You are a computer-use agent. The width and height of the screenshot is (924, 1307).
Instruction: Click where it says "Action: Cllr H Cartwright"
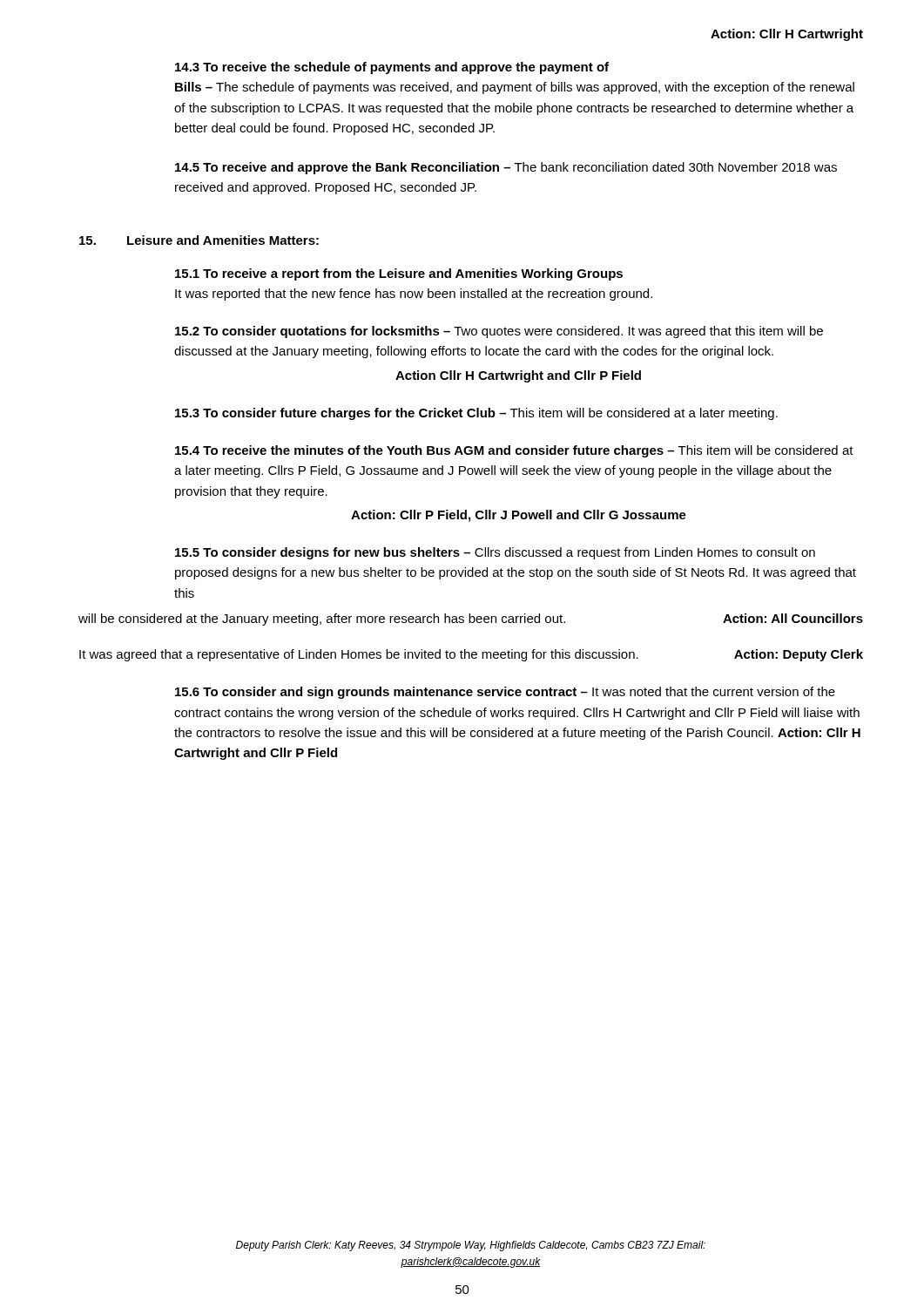click(787, 34)
